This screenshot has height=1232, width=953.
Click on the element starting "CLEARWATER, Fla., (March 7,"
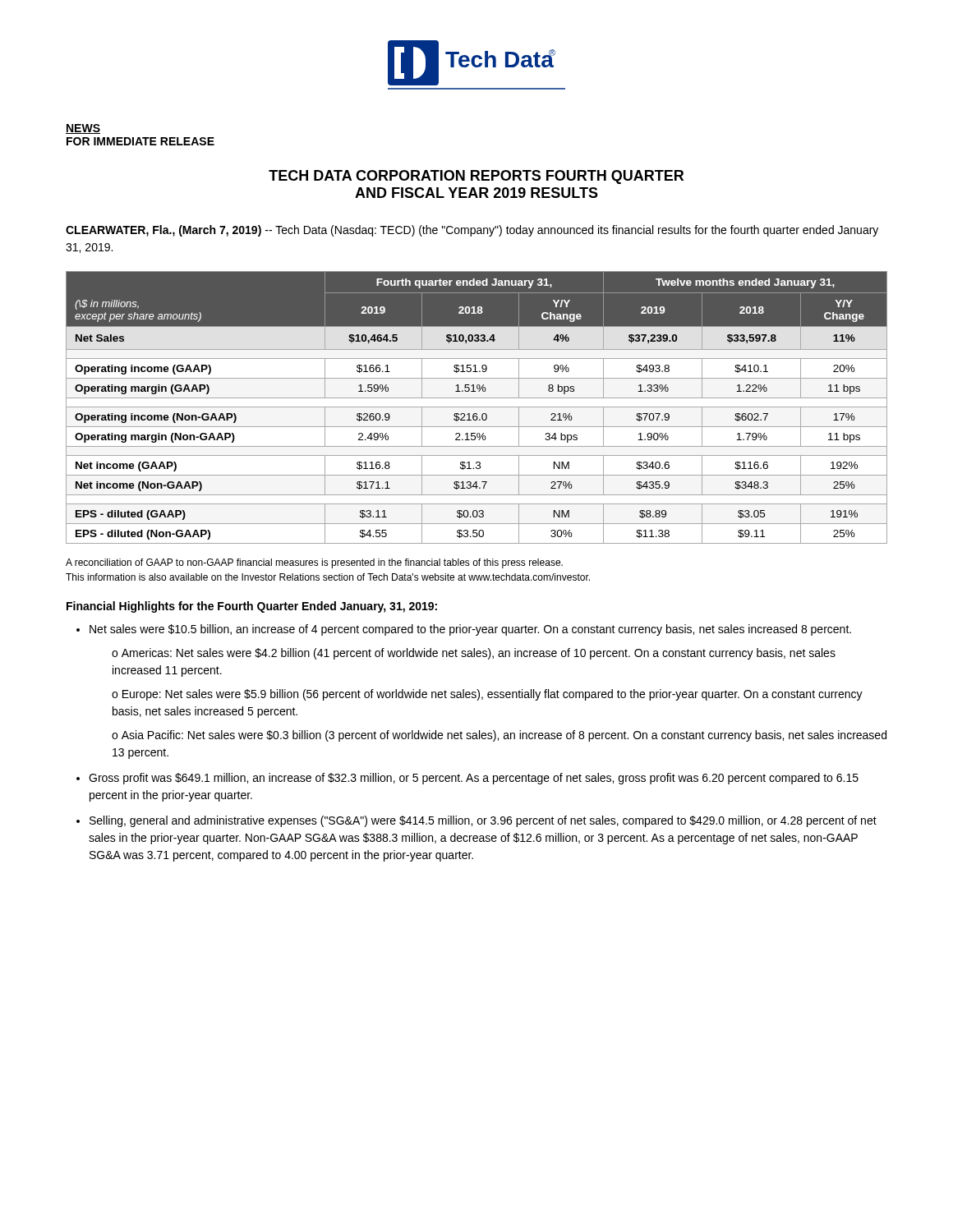(472, 239)
